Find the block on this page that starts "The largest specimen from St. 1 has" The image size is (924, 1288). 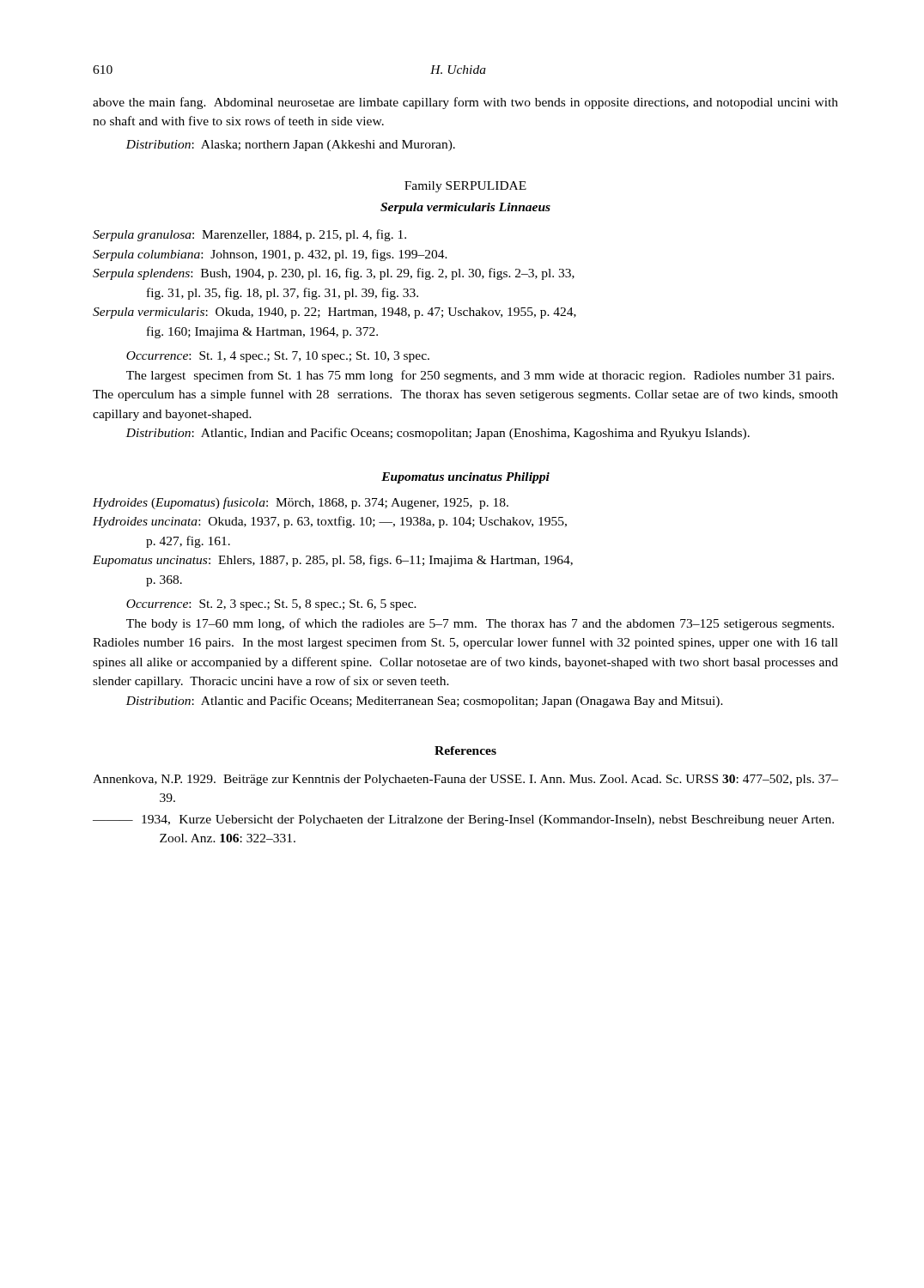[465, 394]
